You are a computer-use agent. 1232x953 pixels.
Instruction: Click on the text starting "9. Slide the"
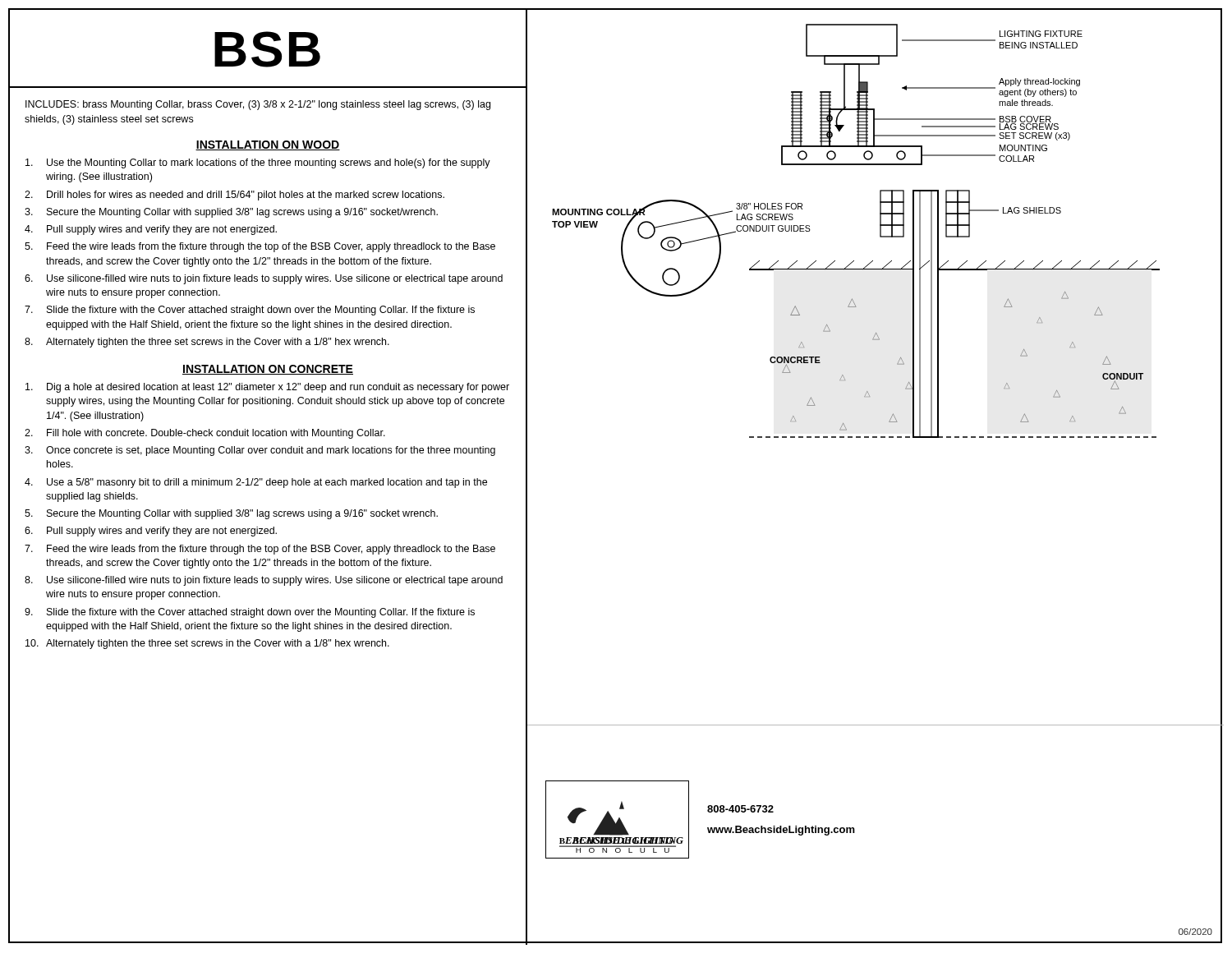tap(268, 619)
